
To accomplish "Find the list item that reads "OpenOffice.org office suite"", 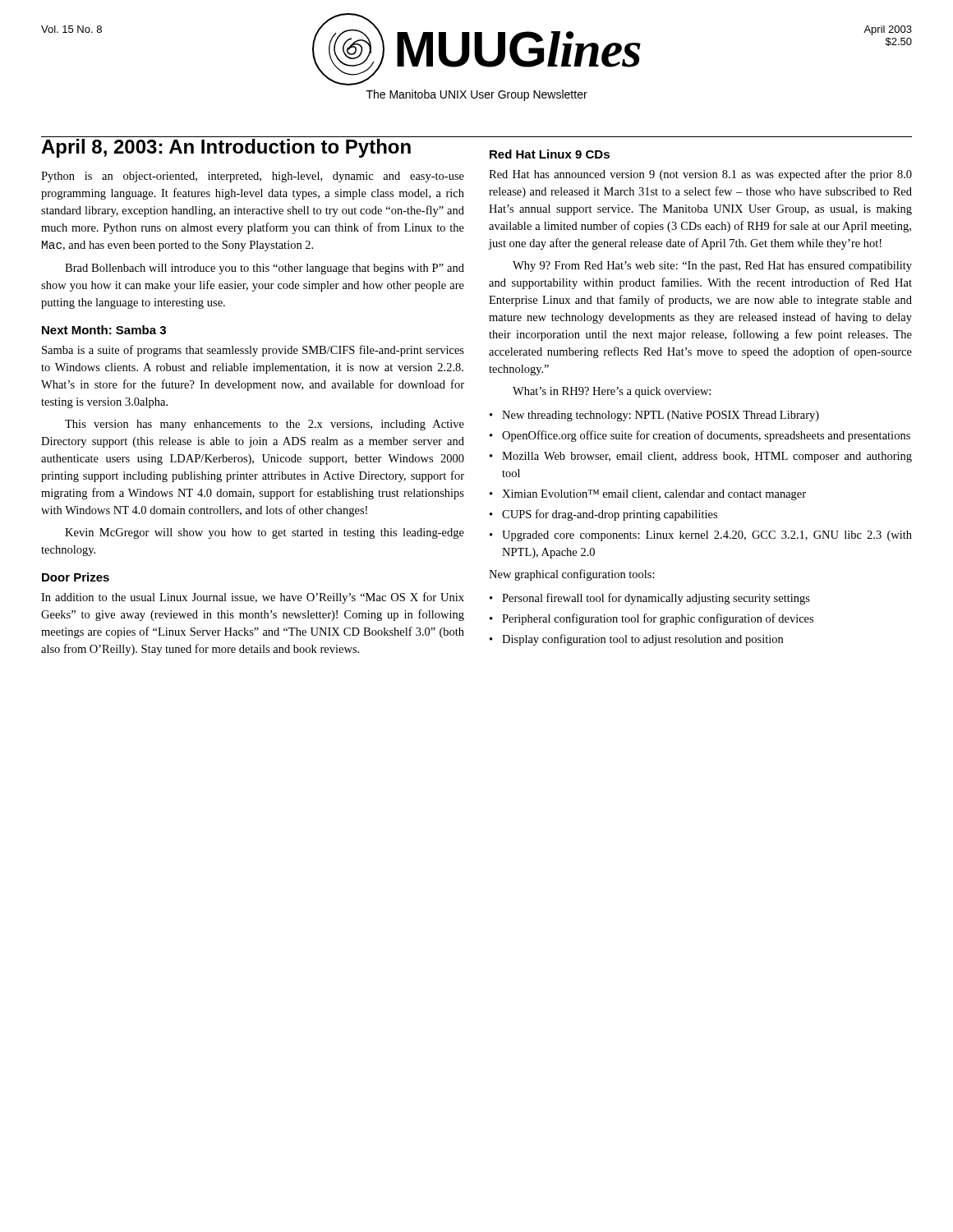I will 706,435.
